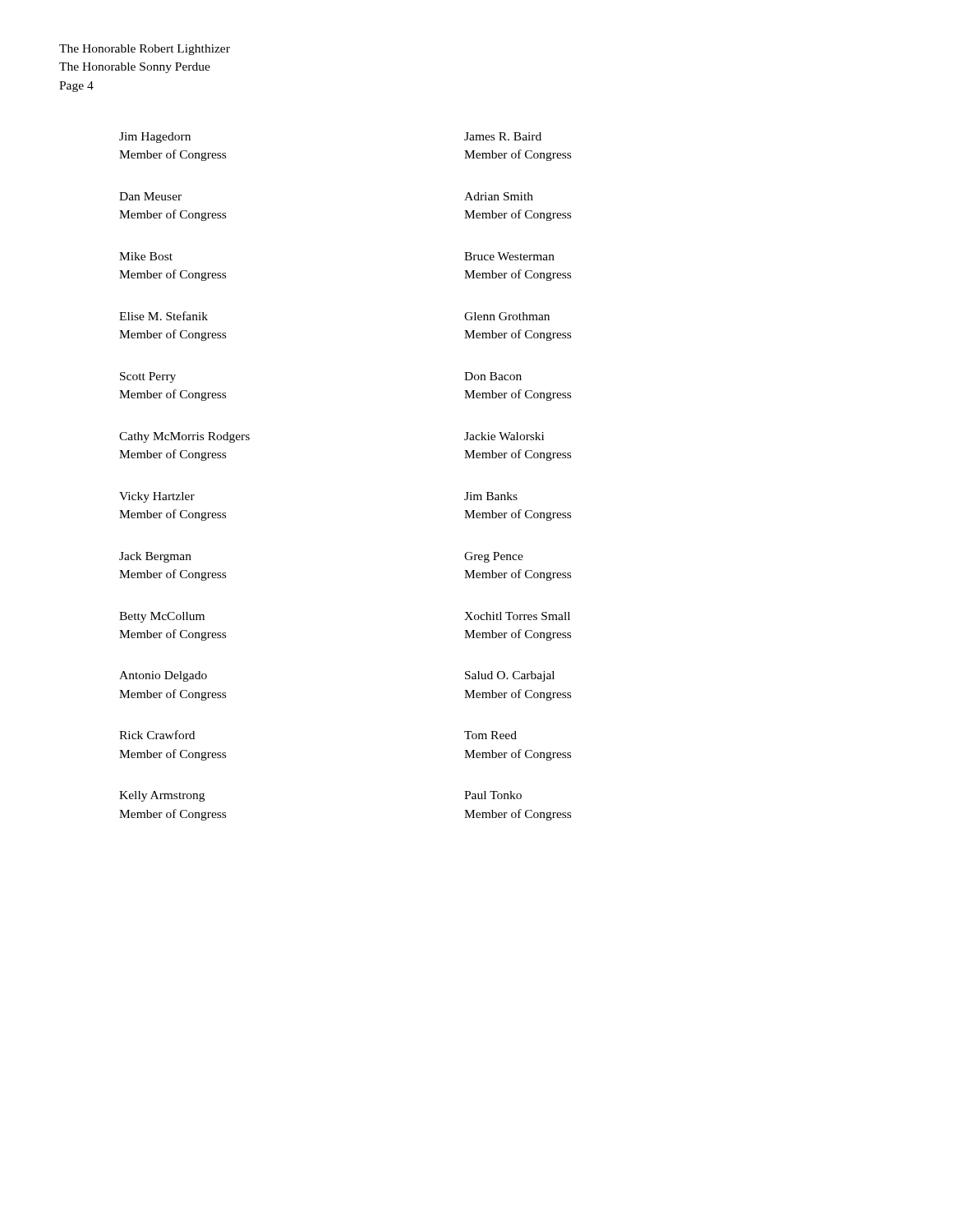Viewport: 953px width, 1232px height.
Task: Locate the text "Glenn Grothman Member of Congress"
Action: (507, 316)
